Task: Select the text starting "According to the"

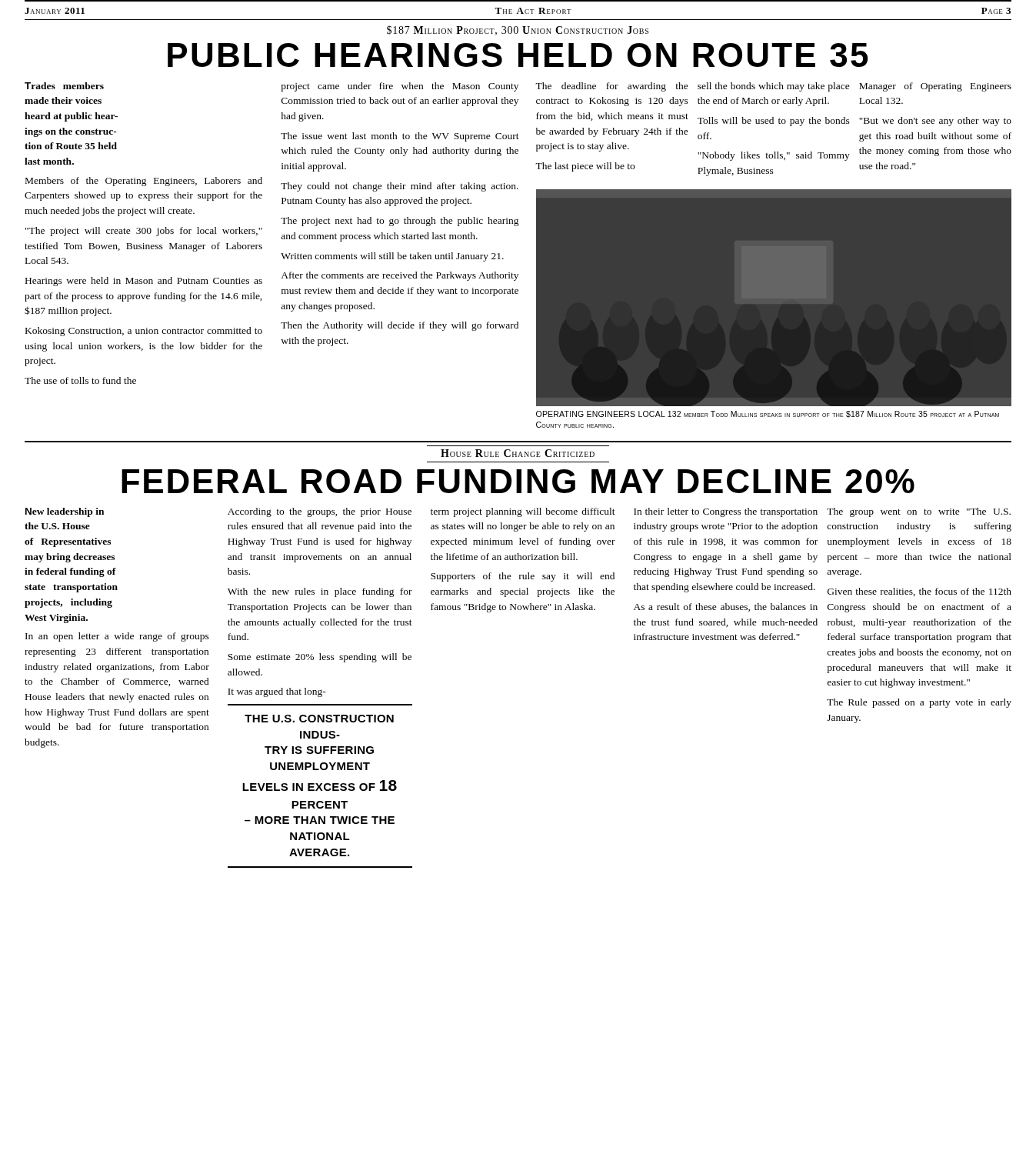Action: 320,601
